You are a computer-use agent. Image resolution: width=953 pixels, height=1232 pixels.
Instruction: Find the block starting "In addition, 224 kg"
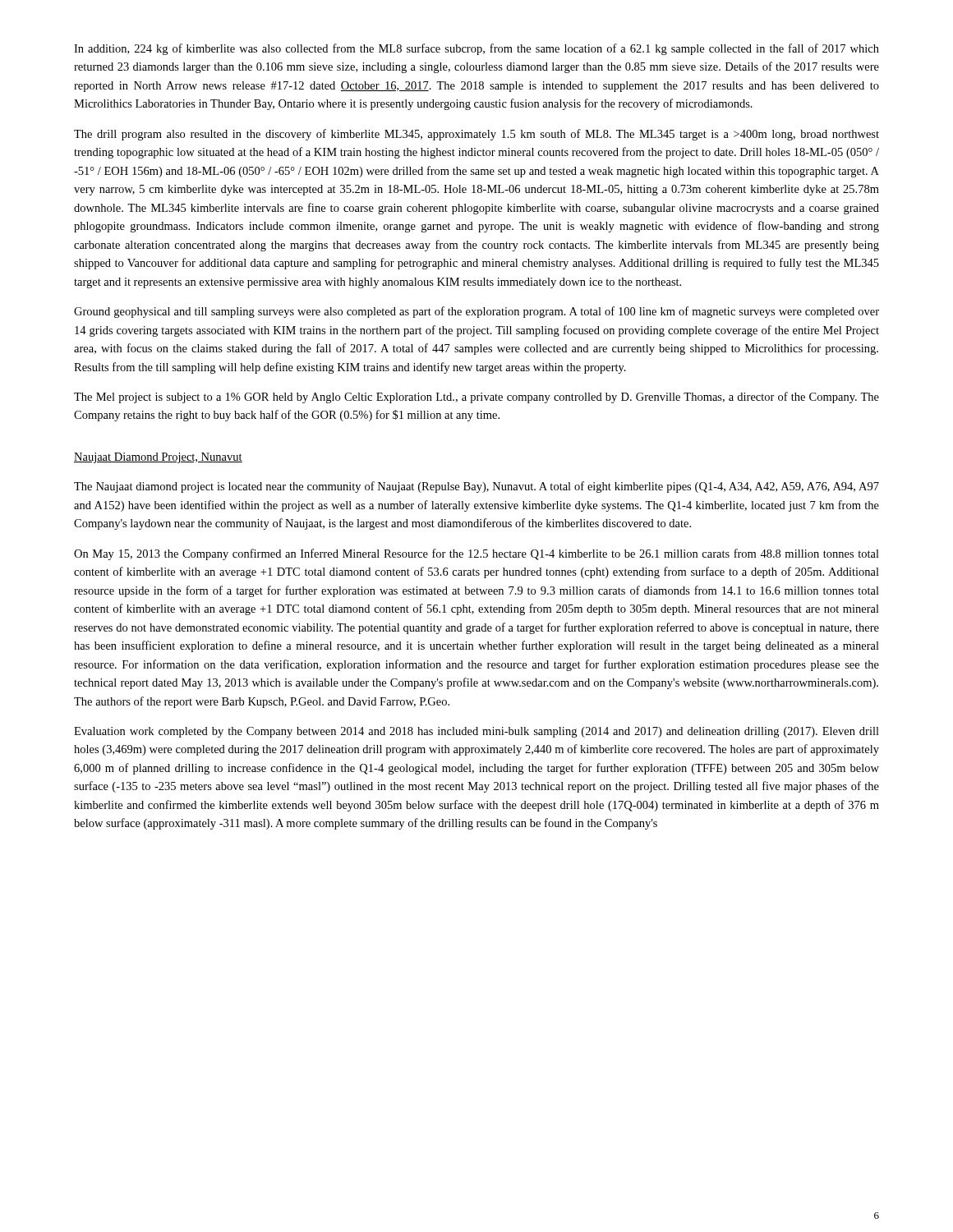tap(476, 76)
